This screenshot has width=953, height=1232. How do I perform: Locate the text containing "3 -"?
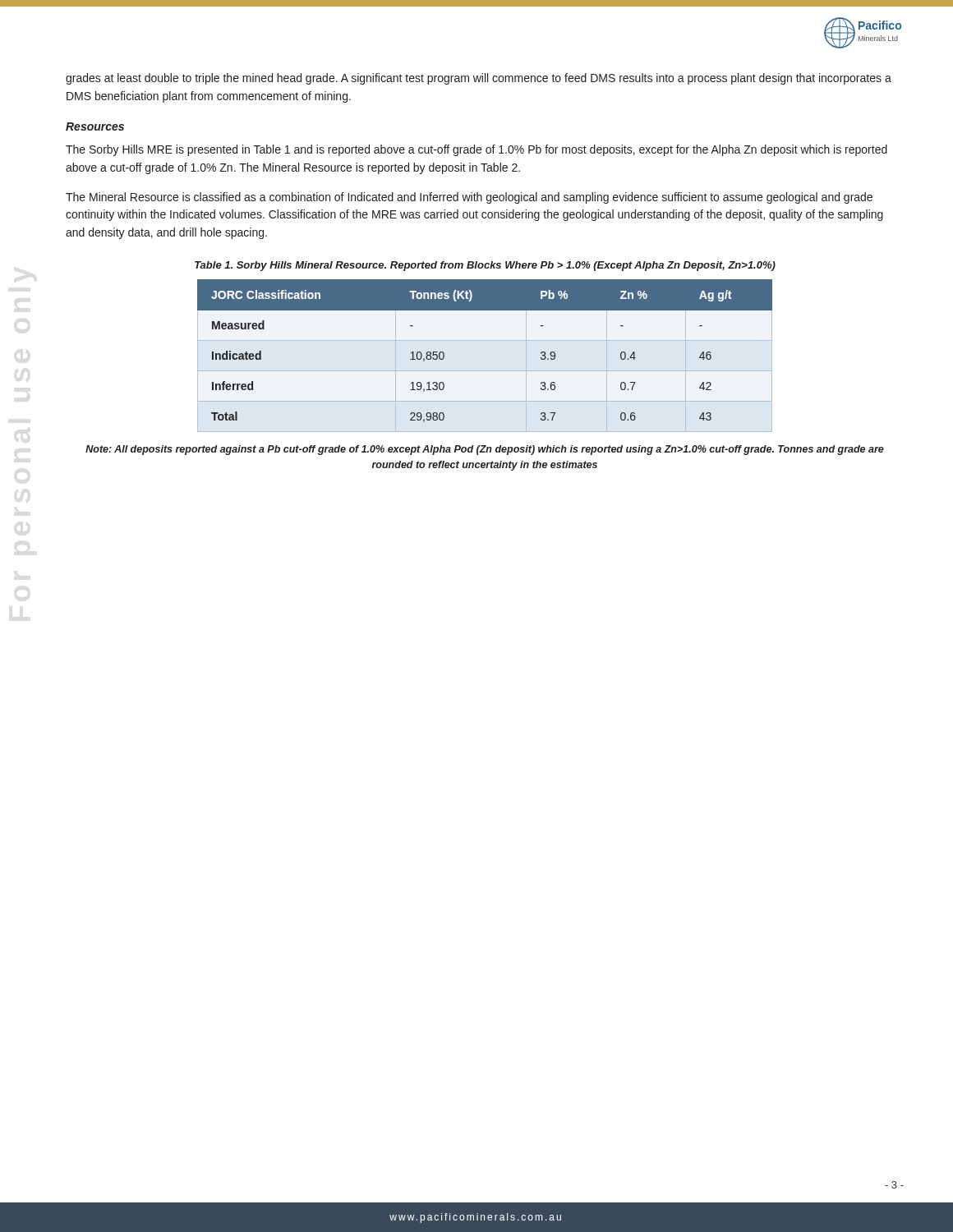click(x=894, y=1185)
